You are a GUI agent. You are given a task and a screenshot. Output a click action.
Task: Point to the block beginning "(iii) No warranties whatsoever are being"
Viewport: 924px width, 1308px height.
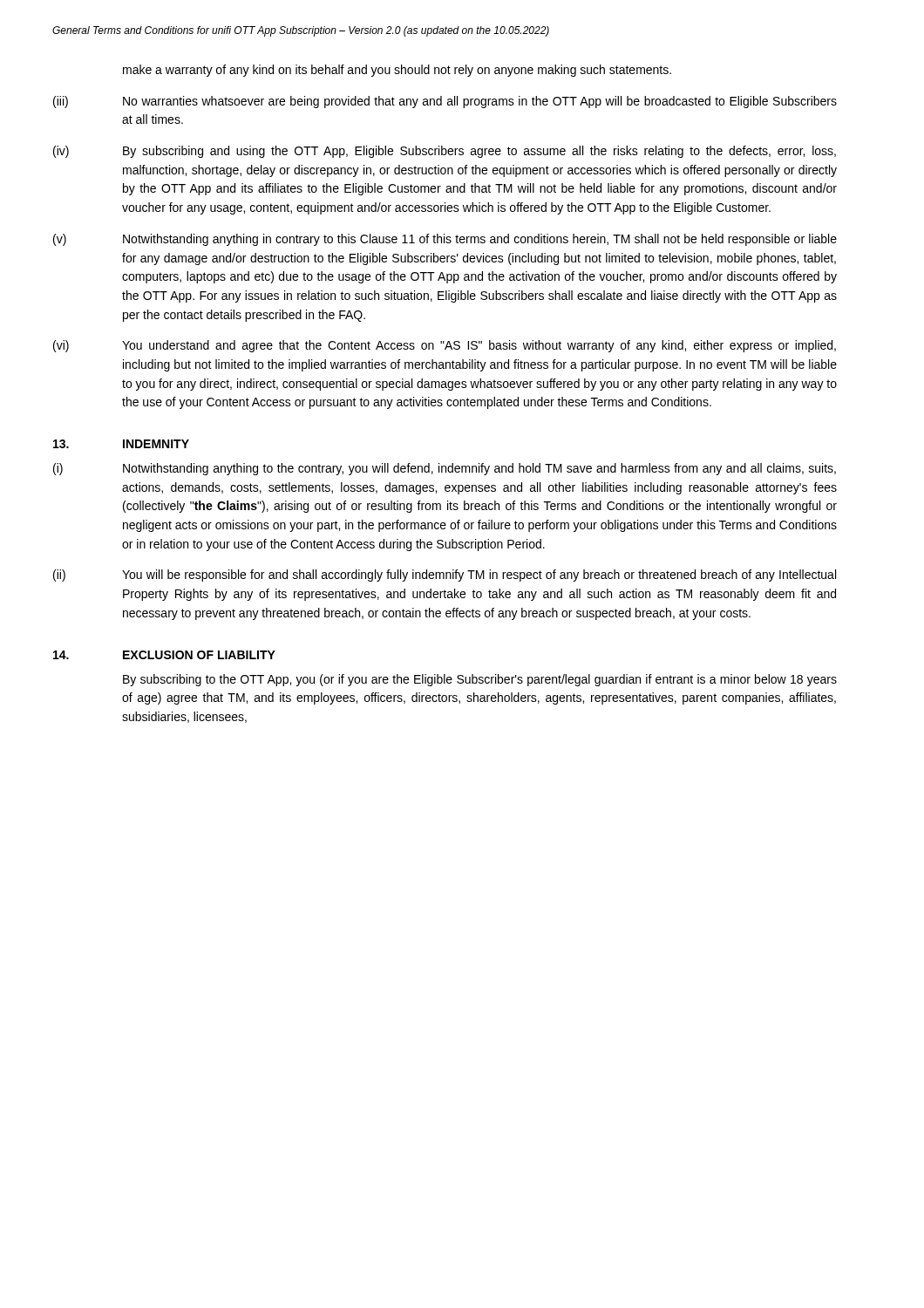click(445, 111)
